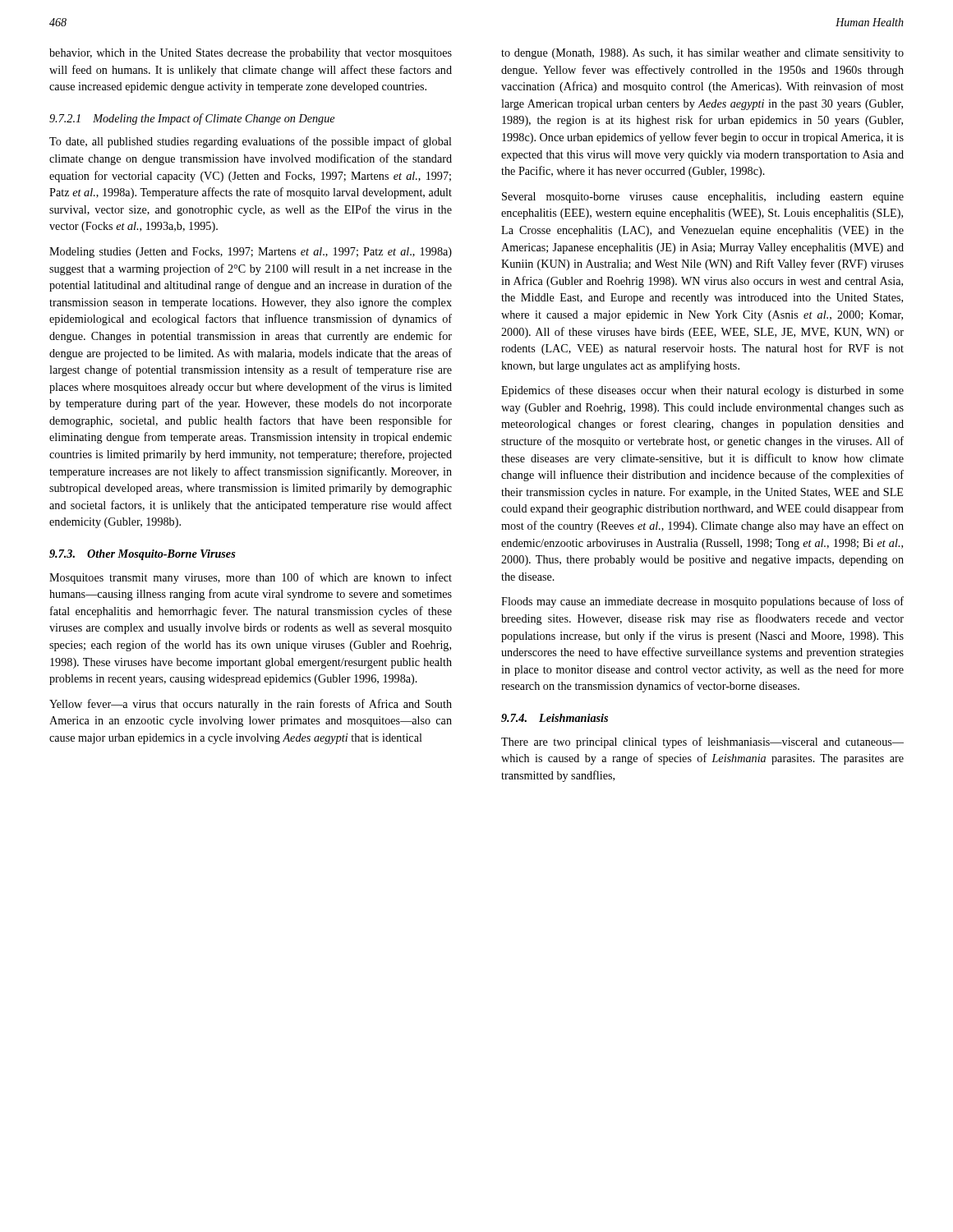
Task: Find the text block that reads "Mosquitoes transmit many viruses,"
Action: click(251, 628)
